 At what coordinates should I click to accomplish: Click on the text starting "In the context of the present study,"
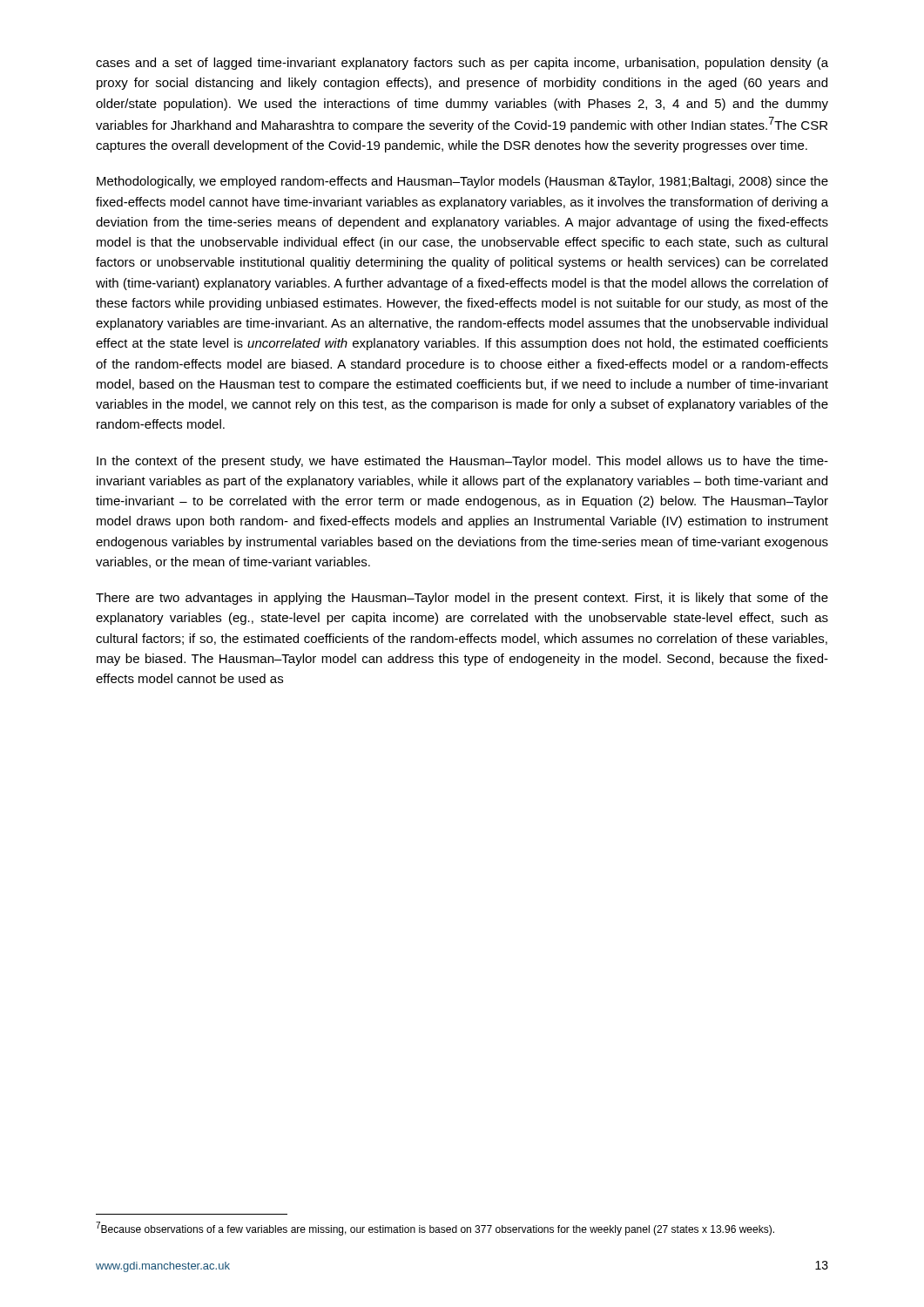[x=462, y=511]
